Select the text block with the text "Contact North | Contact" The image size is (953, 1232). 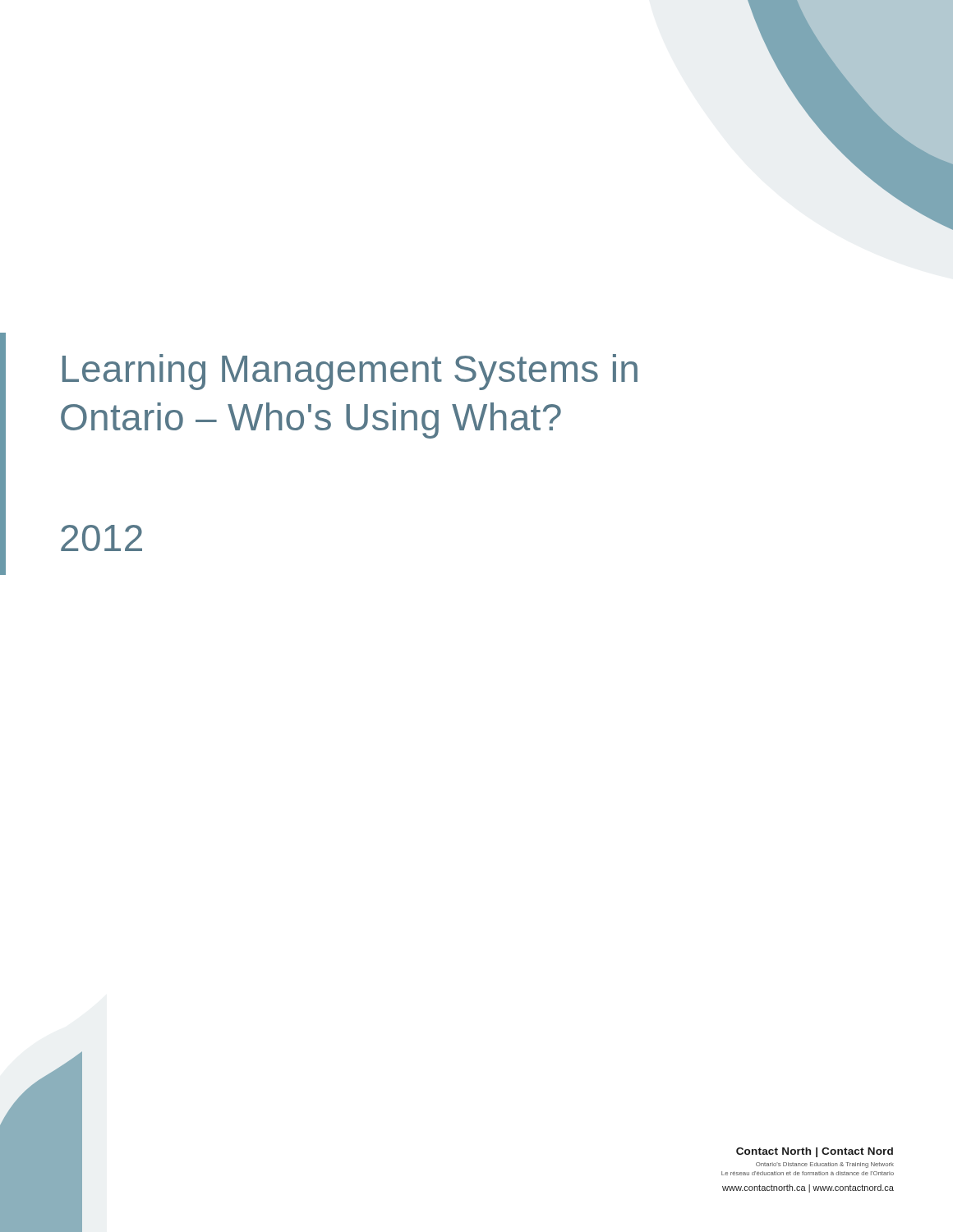click(807, 1169)
